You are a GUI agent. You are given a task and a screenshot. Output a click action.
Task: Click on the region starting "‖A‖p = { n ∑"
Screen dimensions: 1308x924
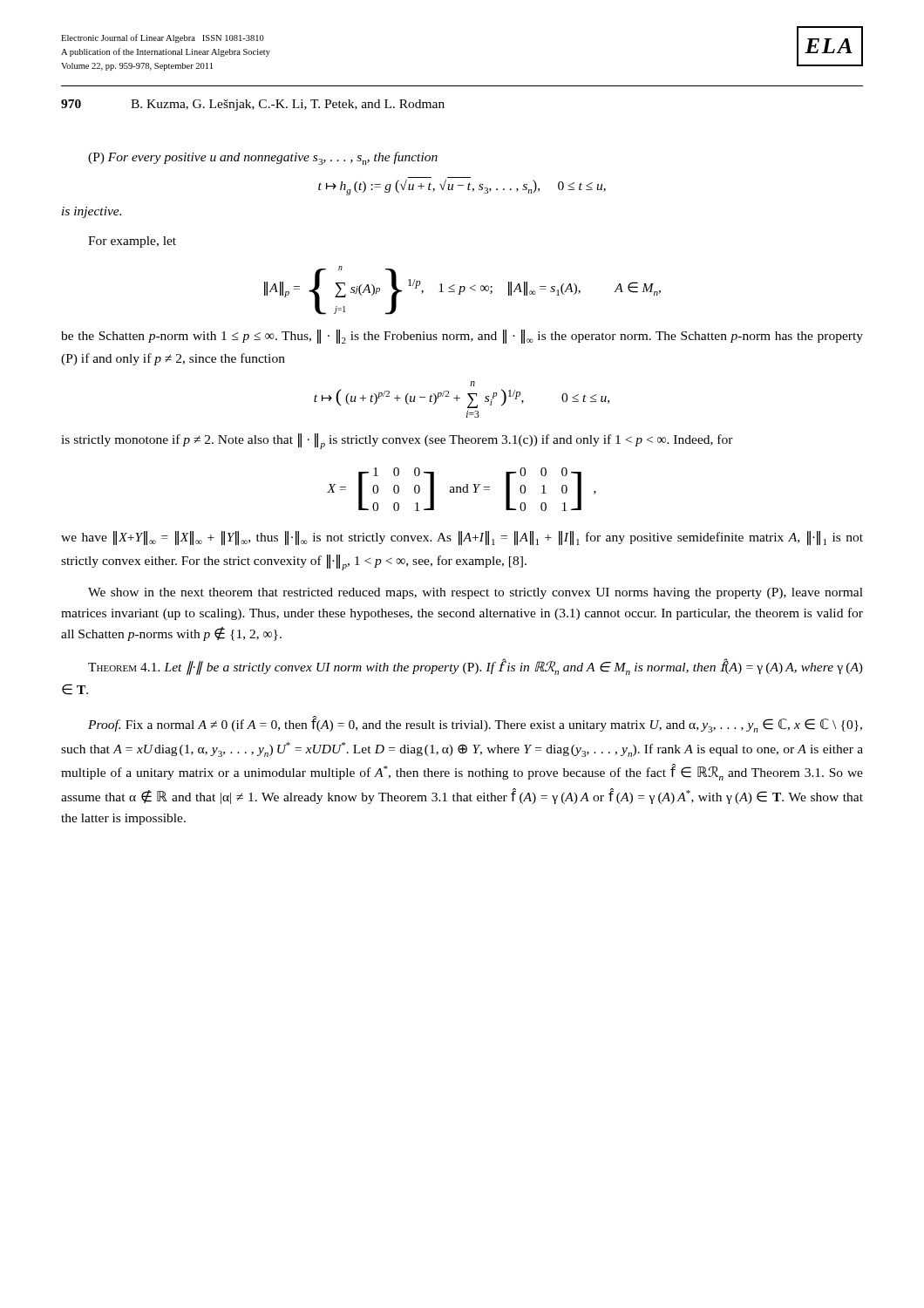click(x=462, y=288)
